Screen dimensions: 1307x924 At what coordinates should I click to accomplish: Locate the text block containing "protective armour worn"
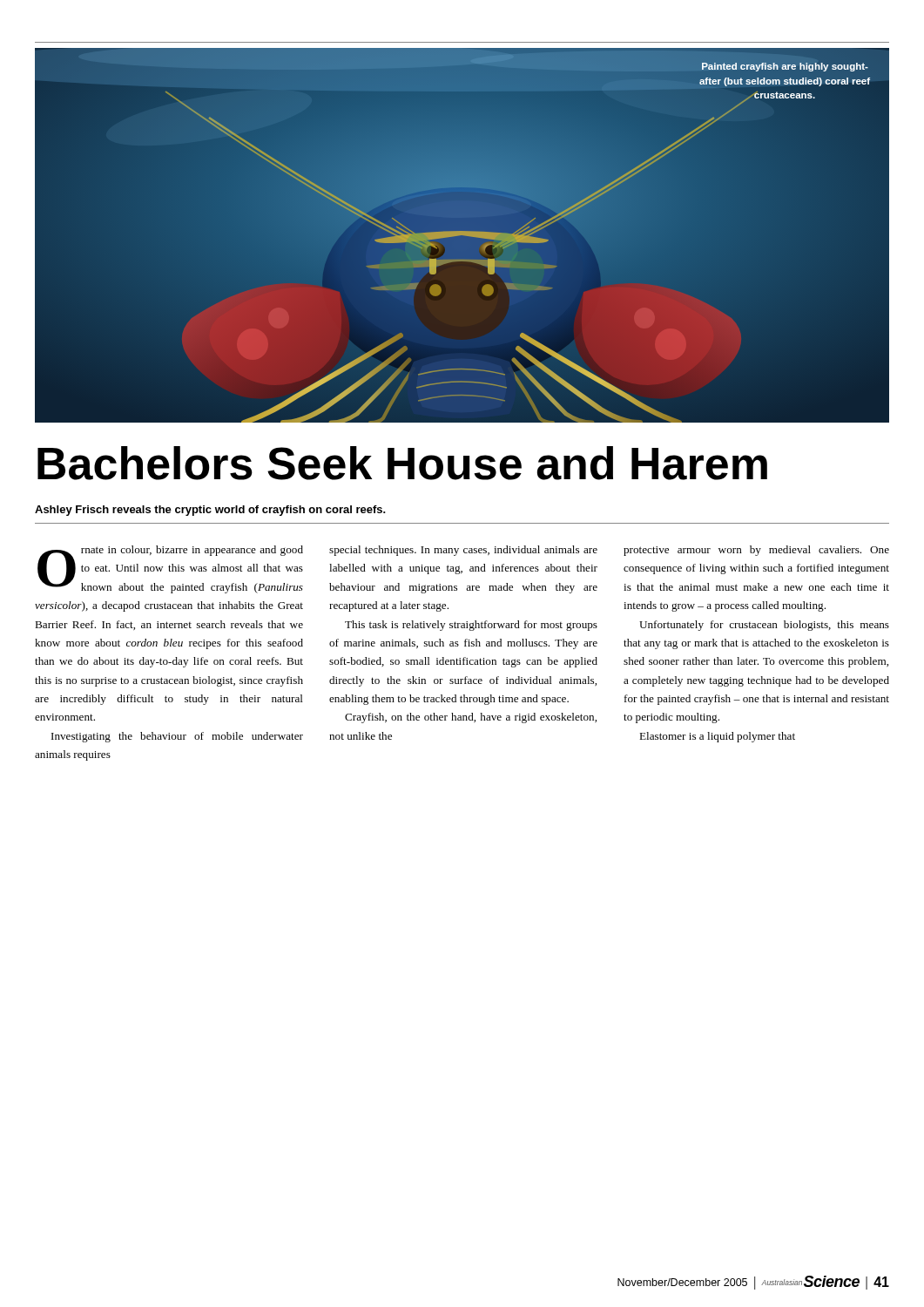click(x=756, y=643)
